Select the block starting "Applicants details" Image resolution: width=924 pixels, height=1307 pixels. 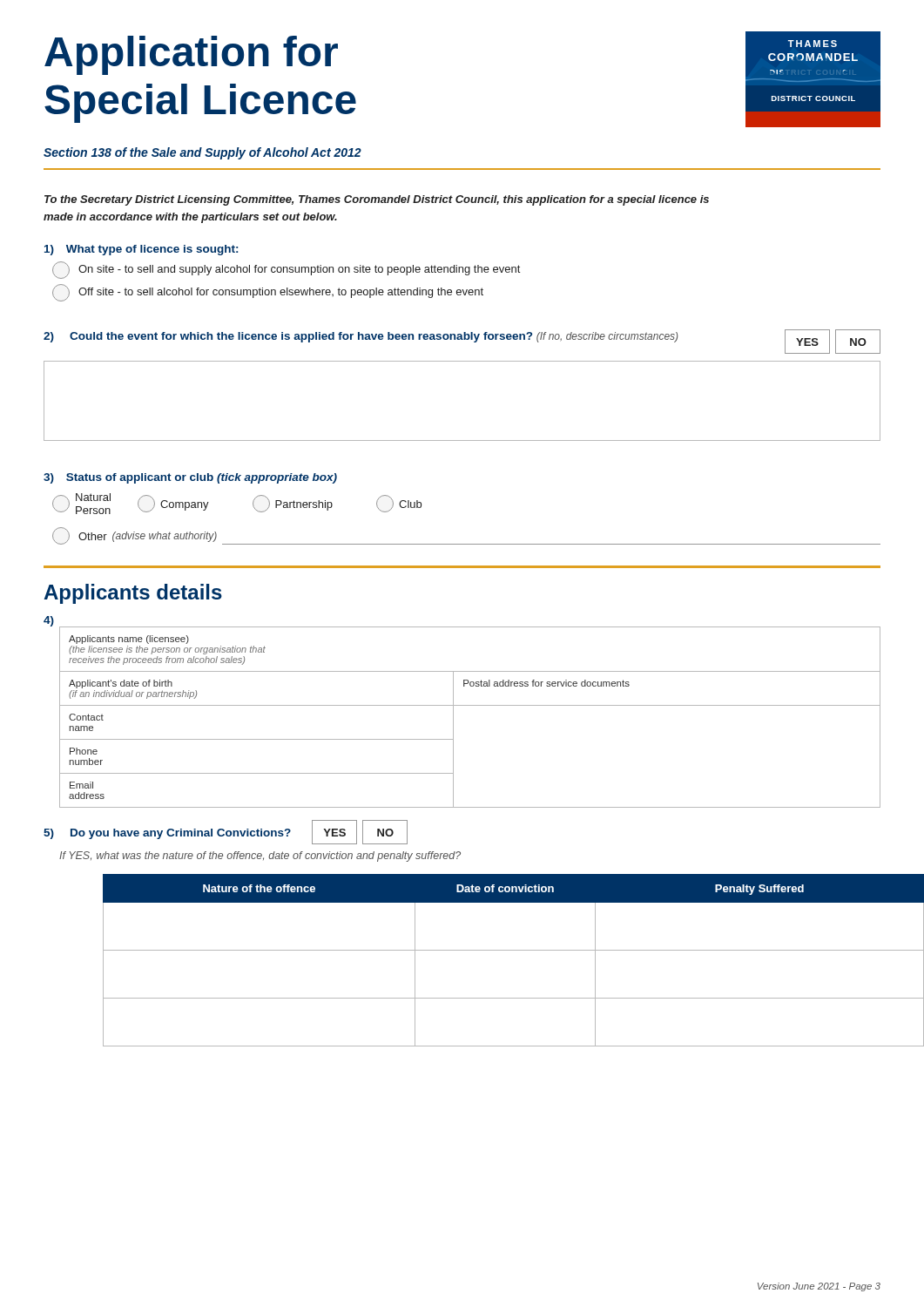133,592
